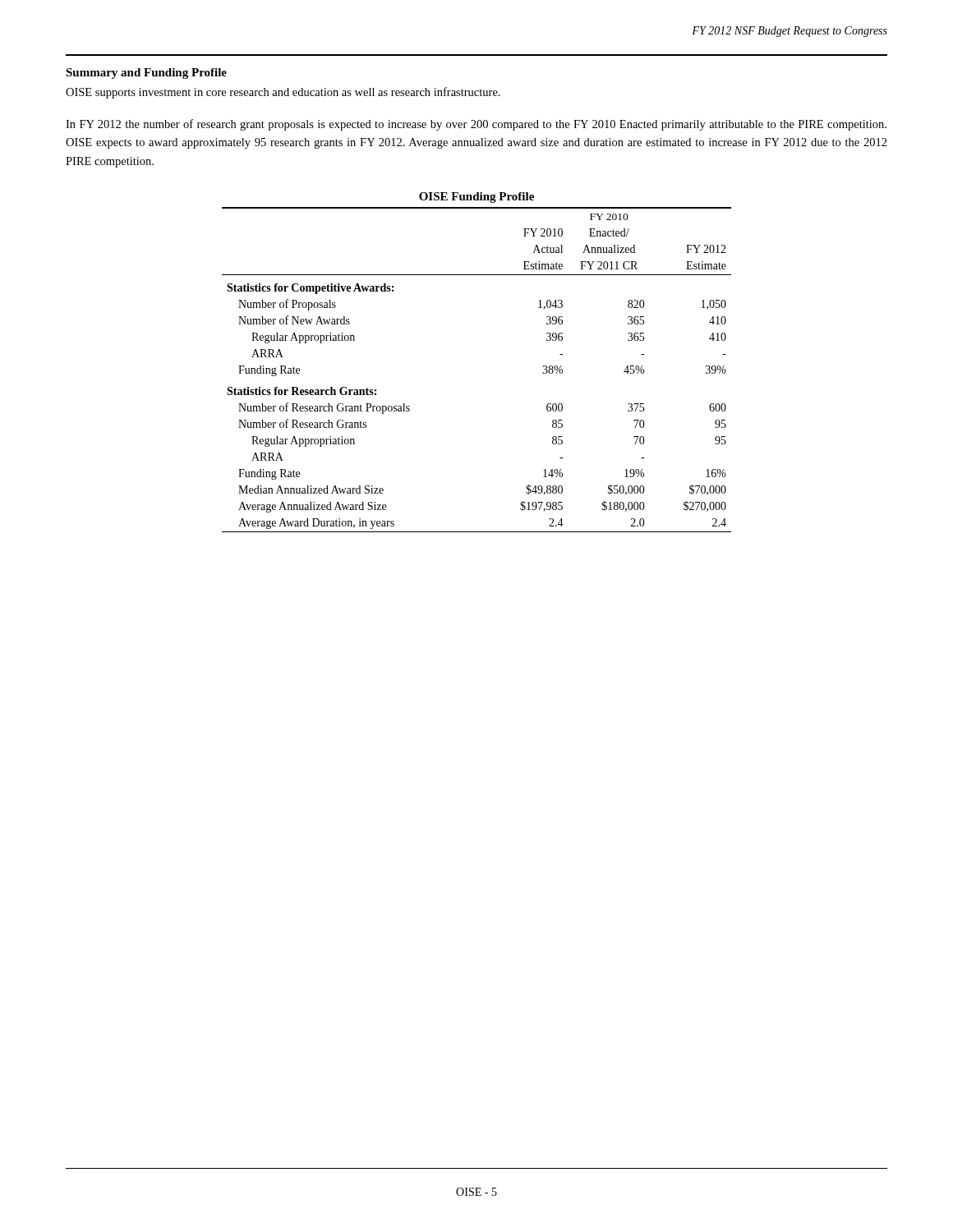Viewport: 953px width, 1232px height.
Task: Select the caption
Action: click(x=476, y=196)
